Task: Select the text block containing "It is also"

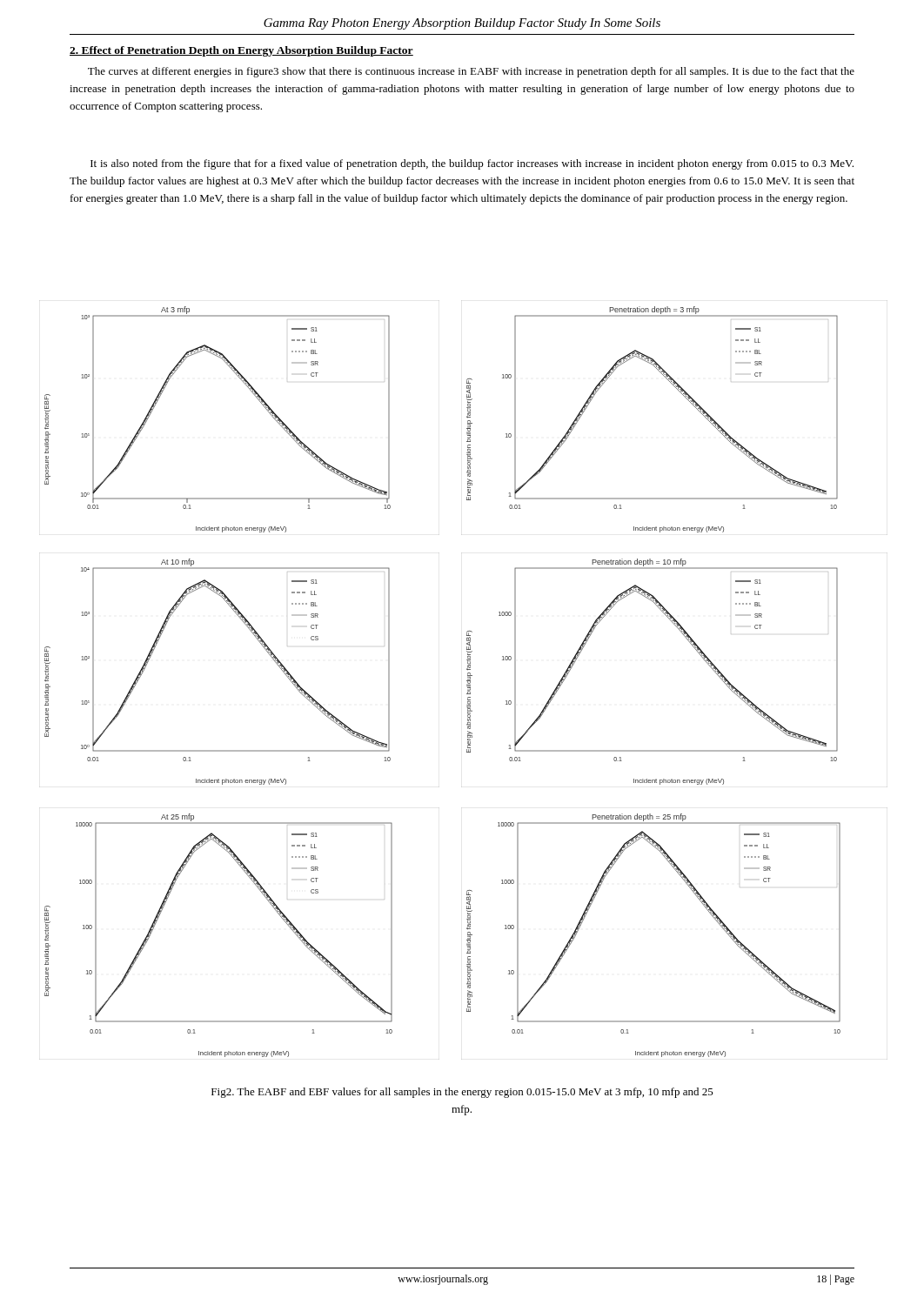Action: pos(462,181)
